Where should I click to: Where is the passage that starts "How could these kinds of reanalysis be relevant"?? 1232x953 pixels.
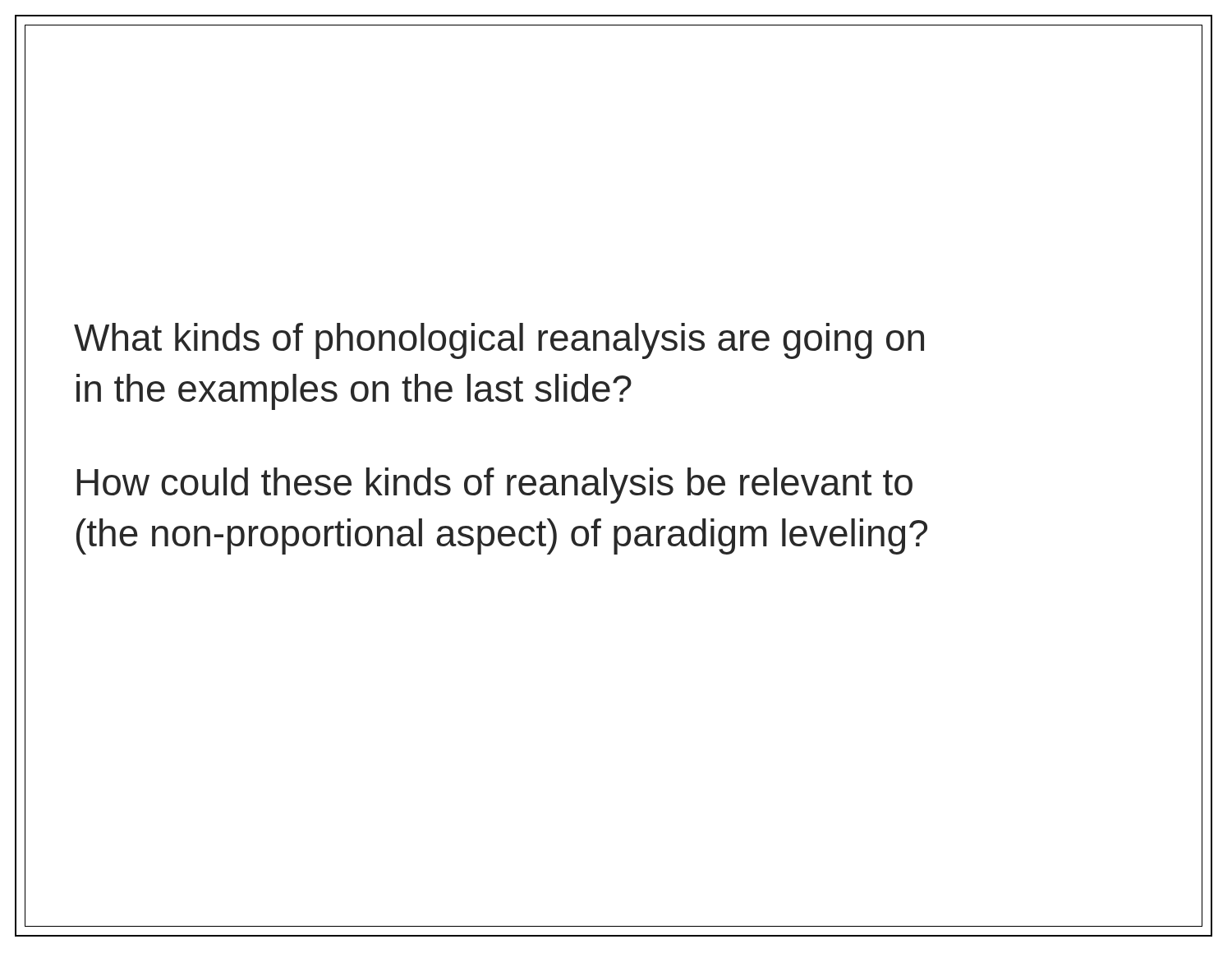coord(501,508)
